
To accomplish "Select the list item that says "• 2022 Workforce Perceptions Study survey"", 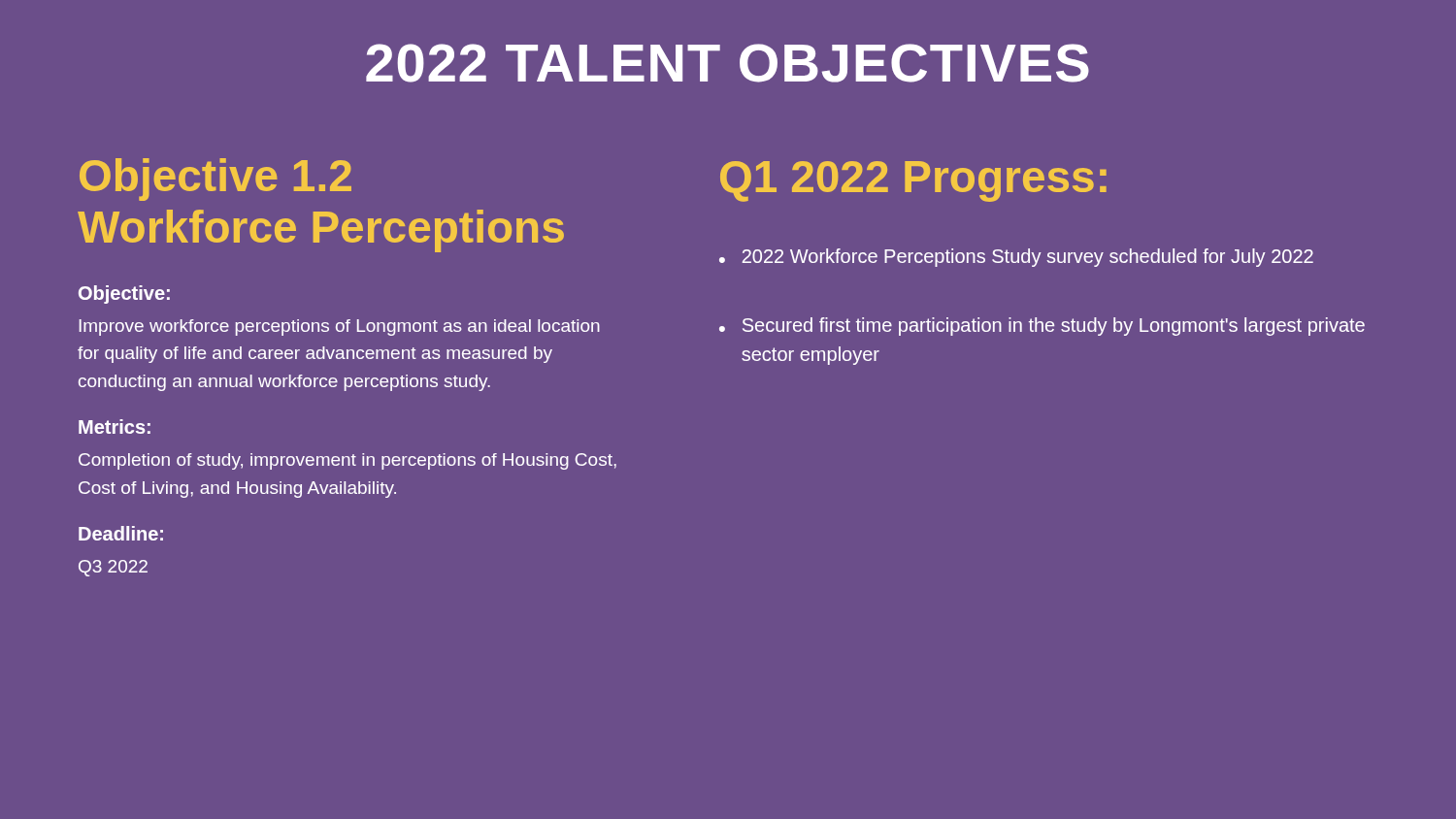I will (1048, 259).
